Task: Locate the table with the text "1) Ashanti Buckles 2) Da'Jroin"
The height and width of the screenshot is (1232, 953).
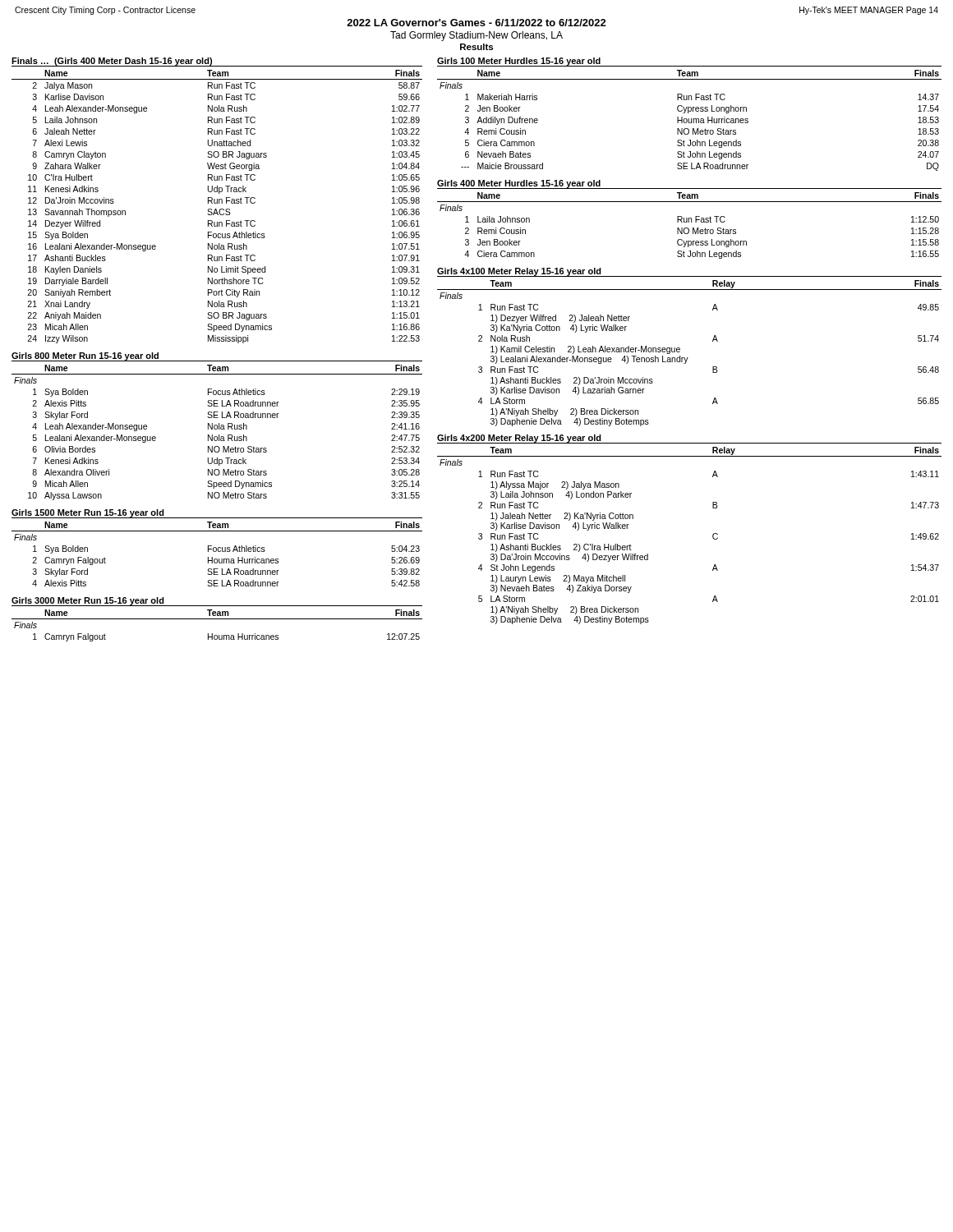Action: tap(689, 352)
